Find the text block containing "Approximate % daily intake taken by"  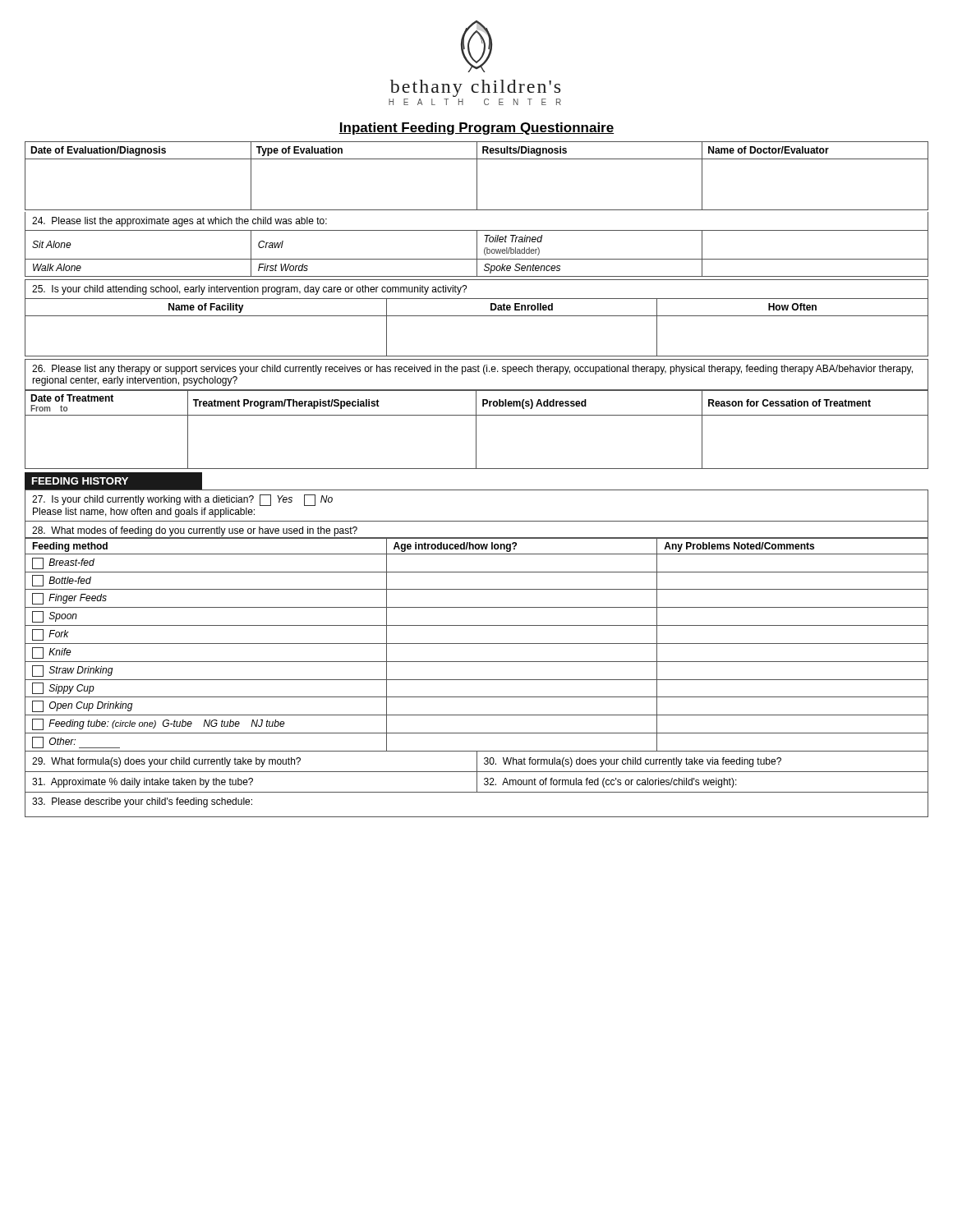click(143, 782)
